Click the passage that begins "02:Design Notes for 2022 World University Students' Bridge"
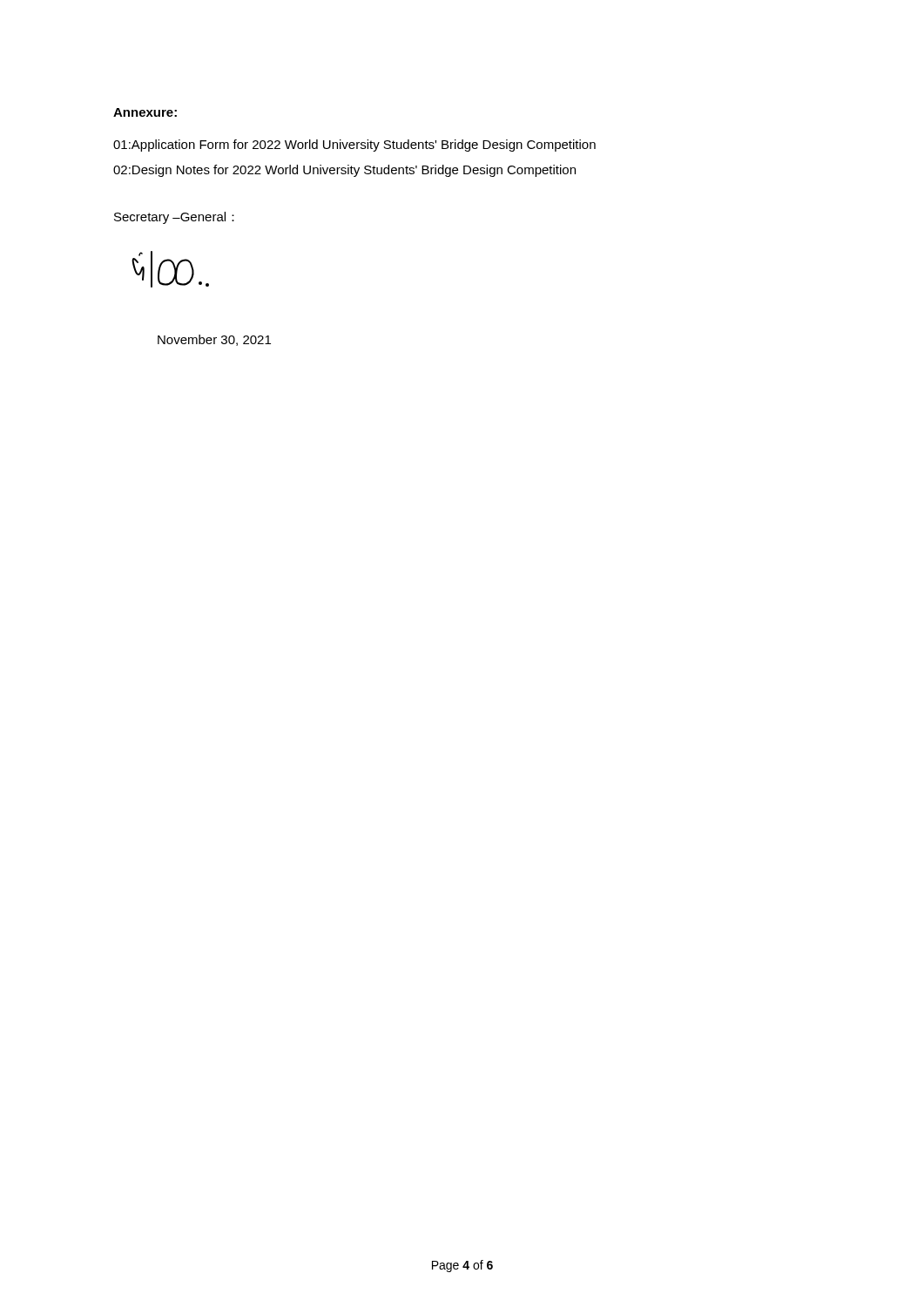 point(345,169)
